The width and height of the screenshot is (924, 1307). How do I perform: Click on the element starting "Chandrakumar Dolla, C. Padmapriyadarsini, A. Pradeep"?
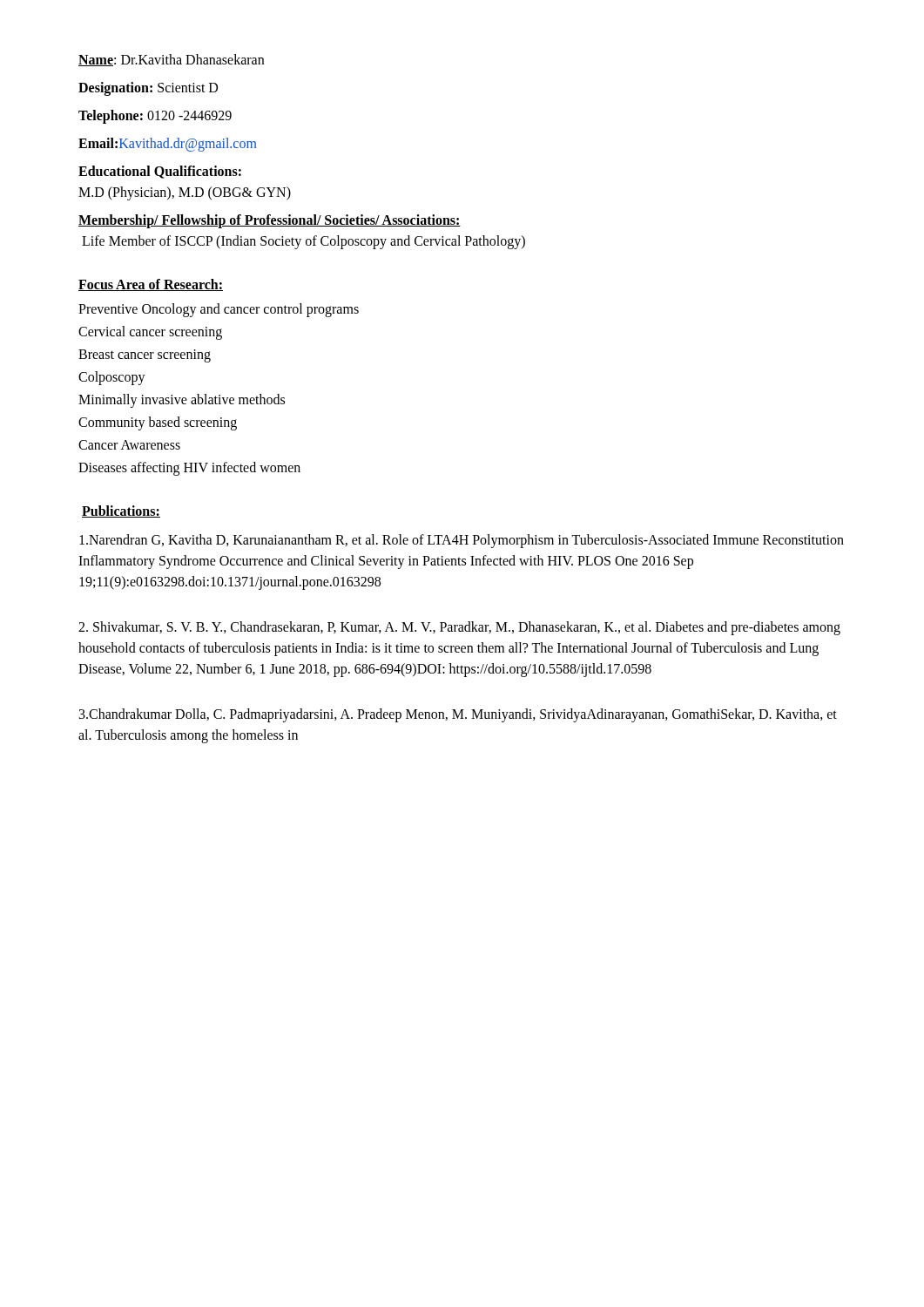[458, 725]
